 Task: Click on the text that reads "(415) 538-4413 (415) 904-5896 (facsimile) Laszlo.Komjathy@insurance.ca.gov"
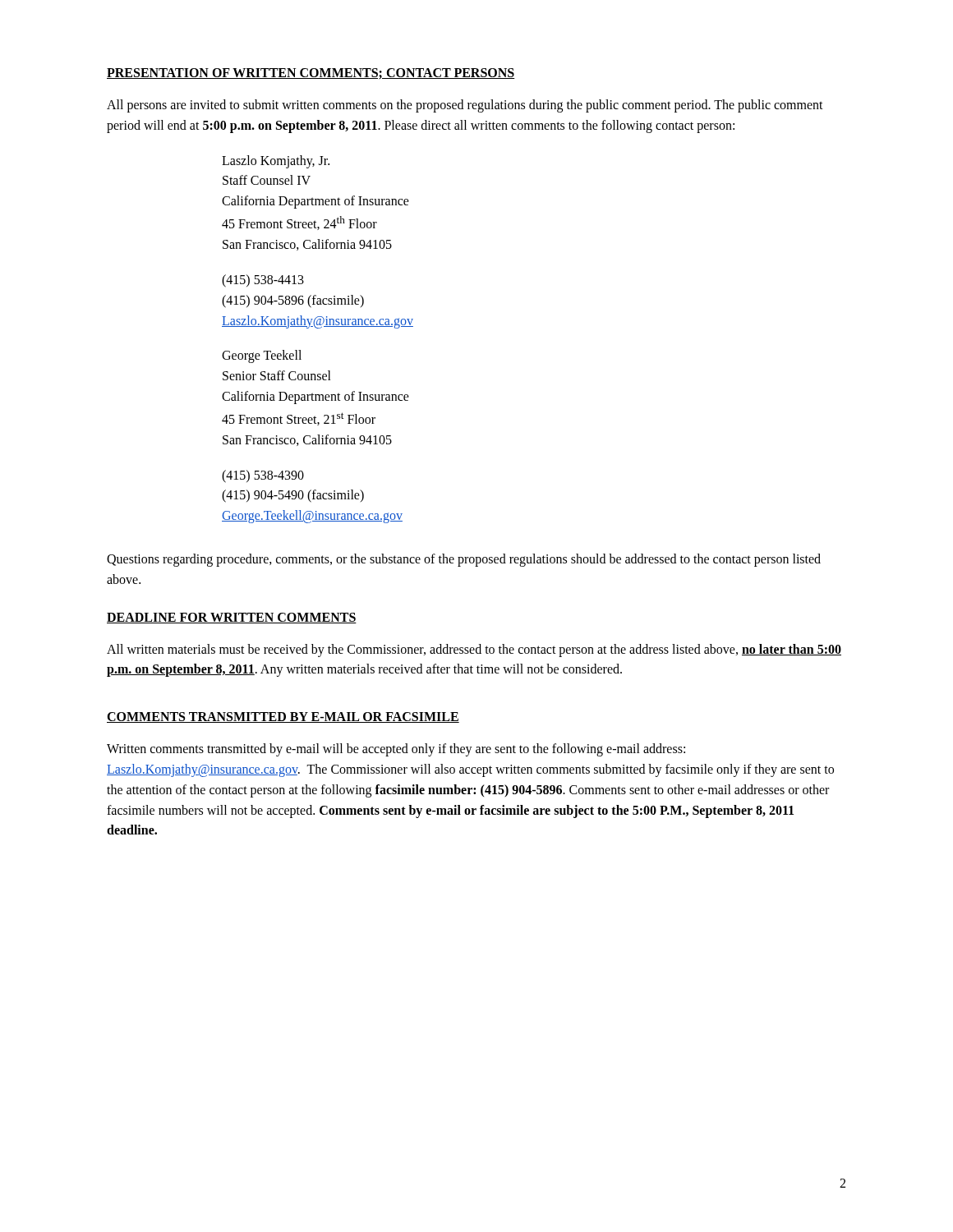click(x=317, y=300)
